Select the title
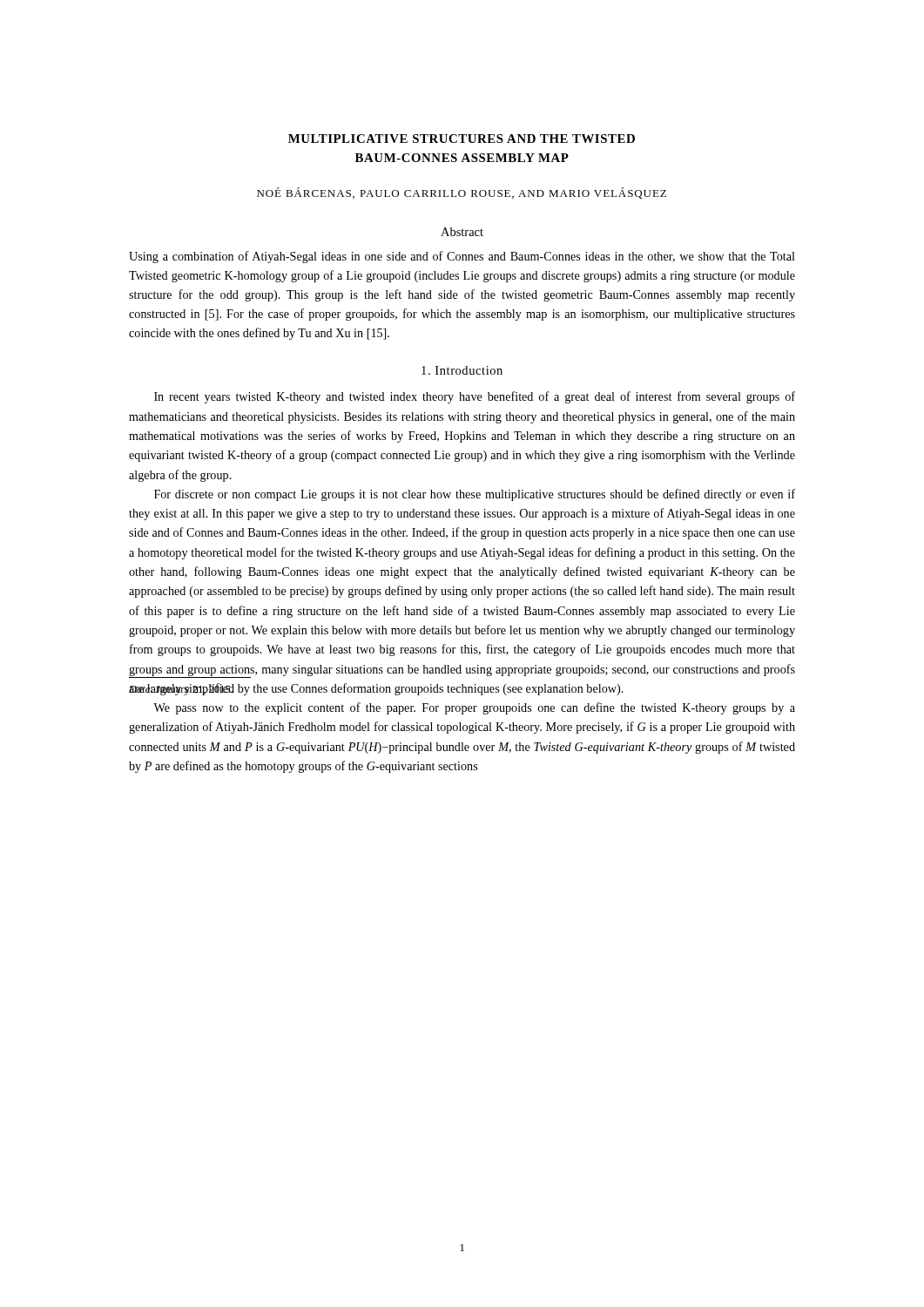Image resolution: width=924 pixels, height=1307 pixels. (x=462, y=148)
